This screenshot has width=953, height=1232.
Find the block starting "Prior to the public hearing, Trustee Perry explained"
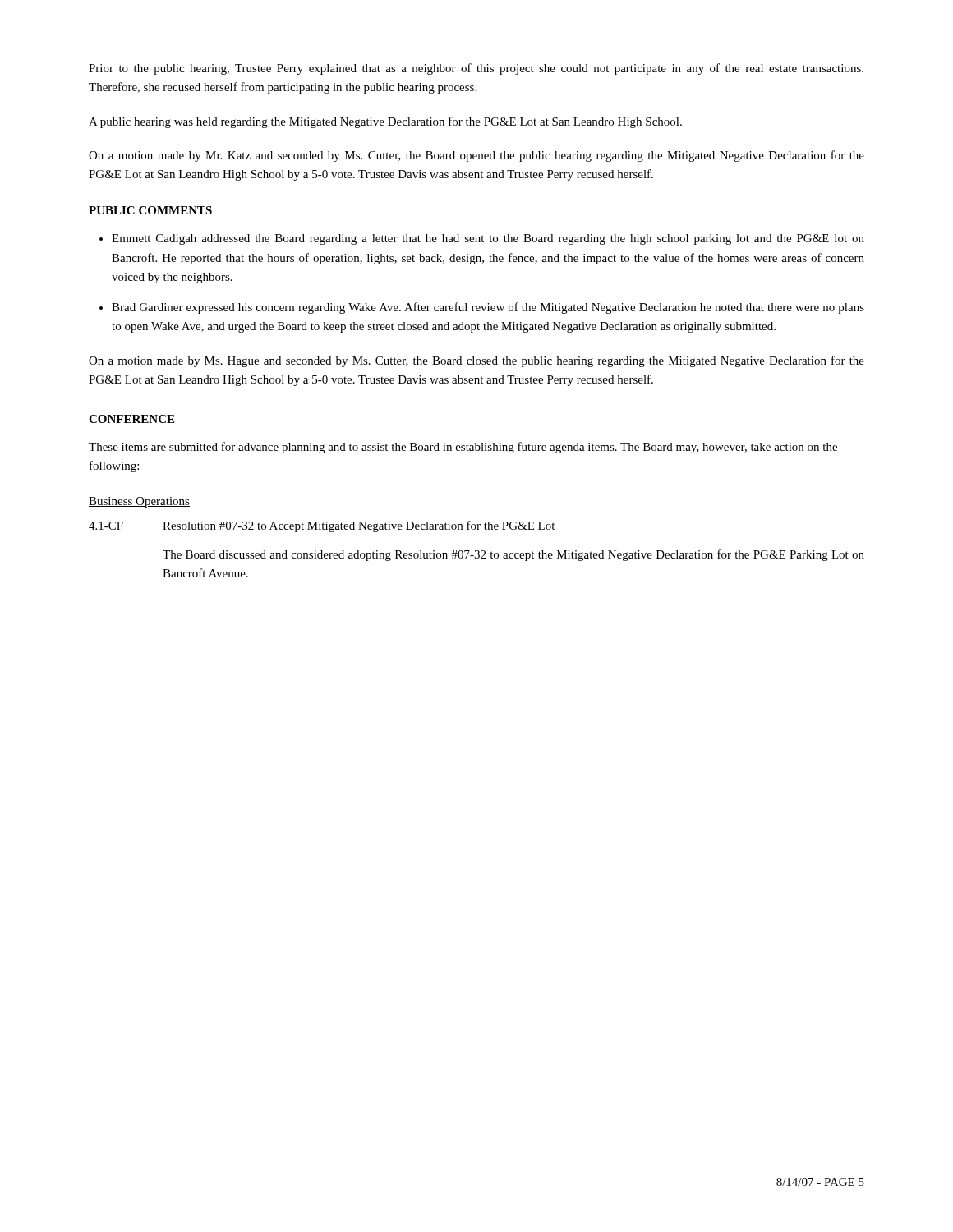pyautogui.click(x=476, y=78)
